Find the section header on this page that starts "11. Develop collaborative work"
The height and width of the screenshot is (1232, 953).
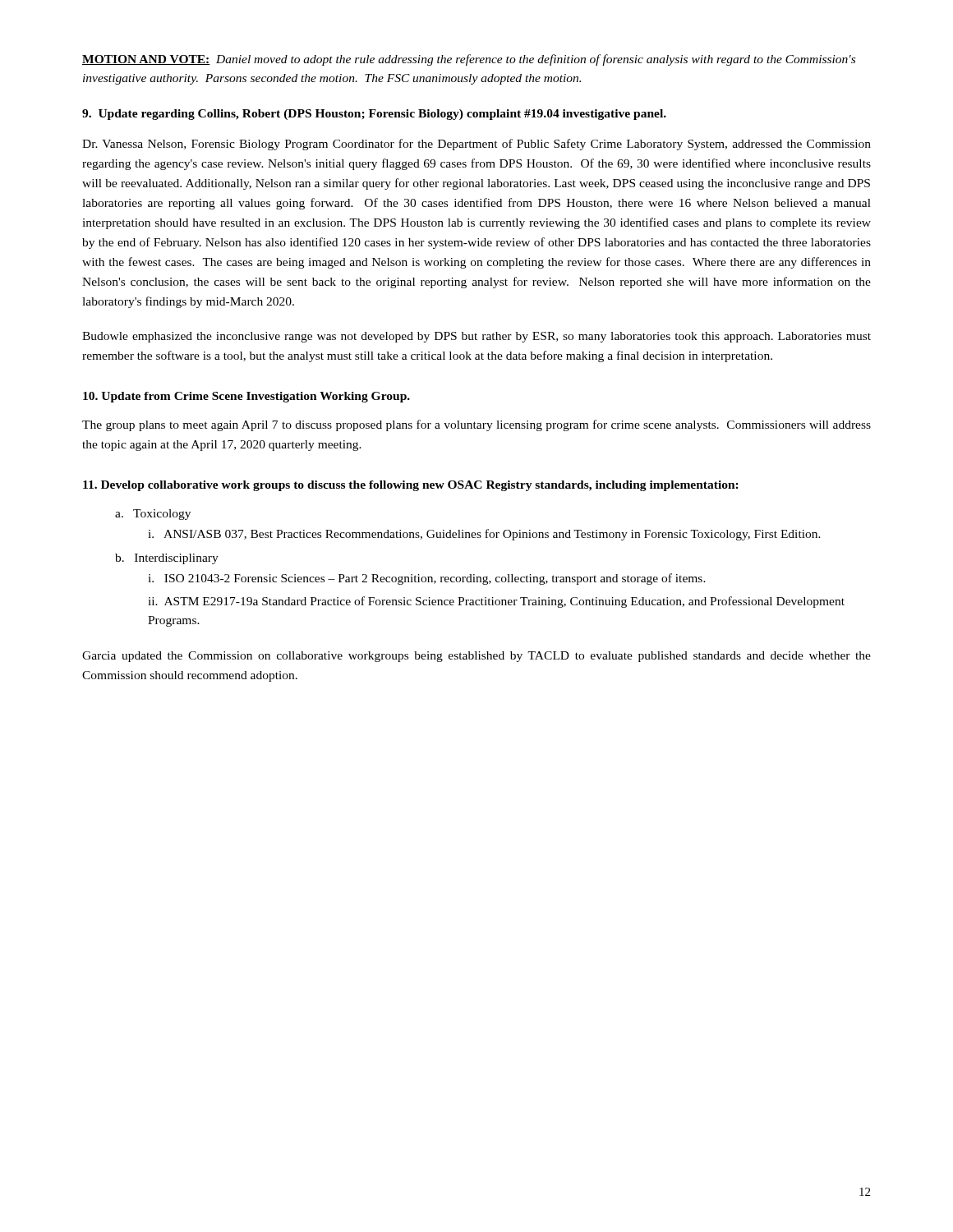pos(411,484)
